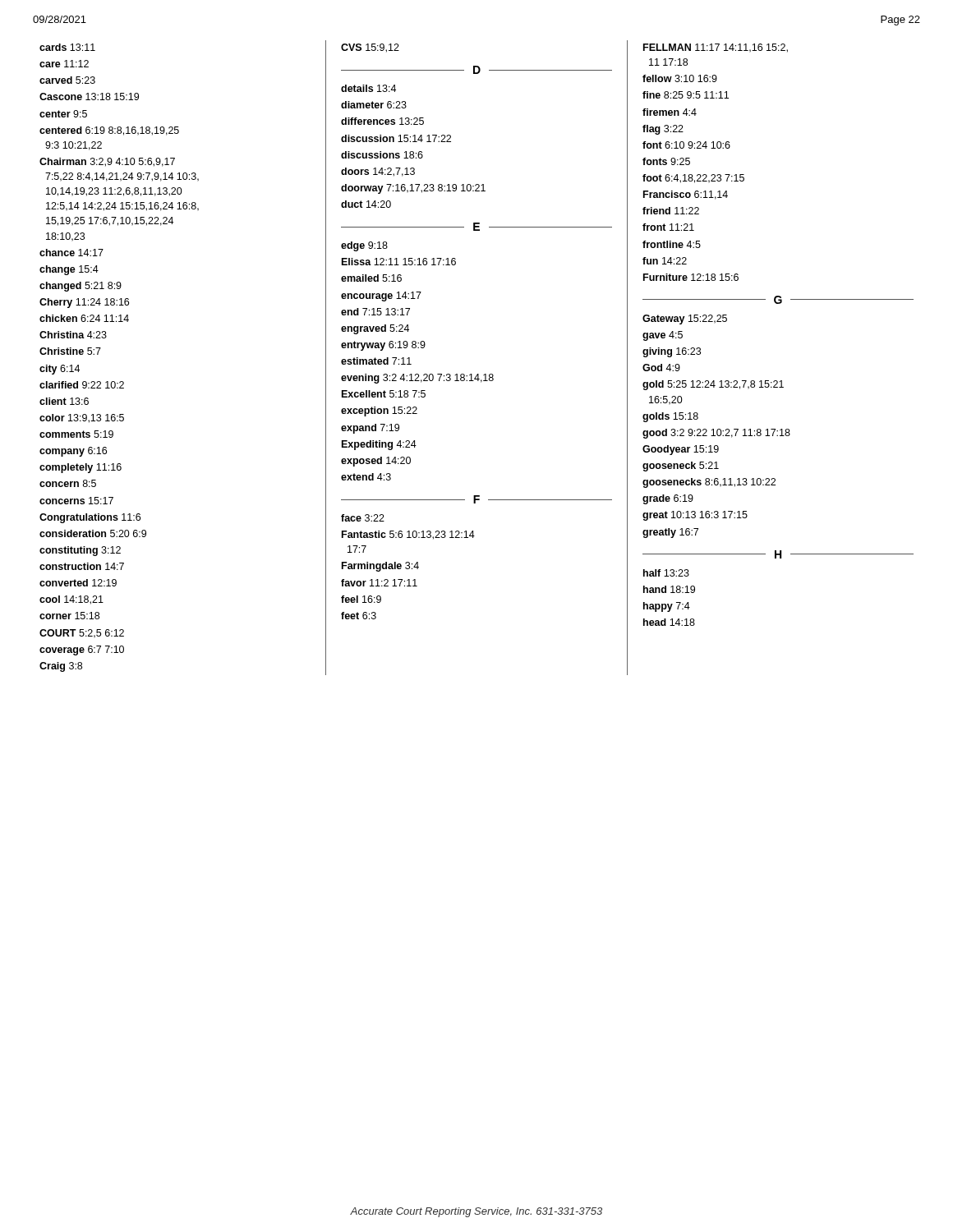953x1232 pixels.
Task: Click where it says "client 13:6"
Action: 64,401
